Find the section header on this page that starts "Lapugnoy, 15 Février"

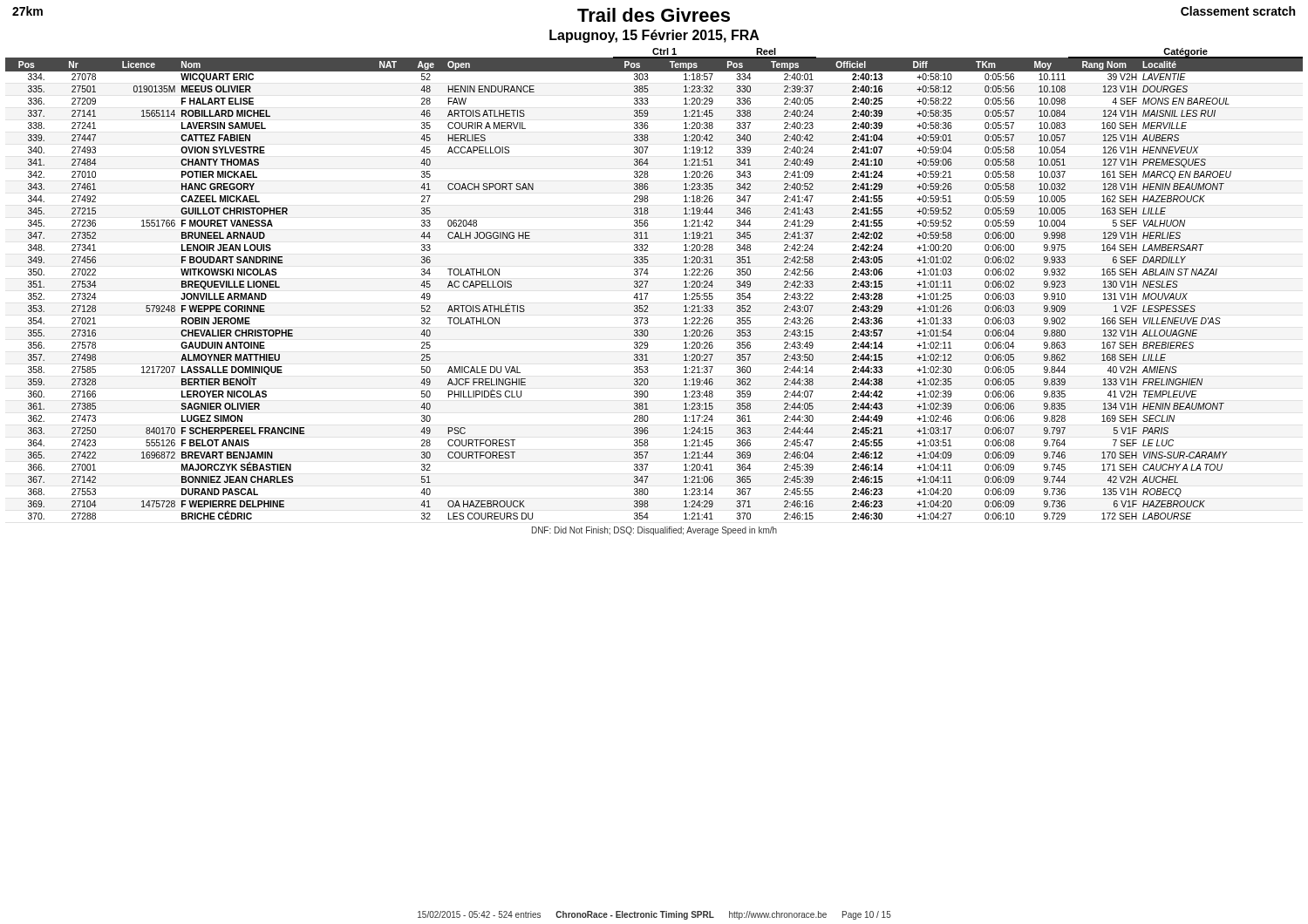tap(654, 35)
